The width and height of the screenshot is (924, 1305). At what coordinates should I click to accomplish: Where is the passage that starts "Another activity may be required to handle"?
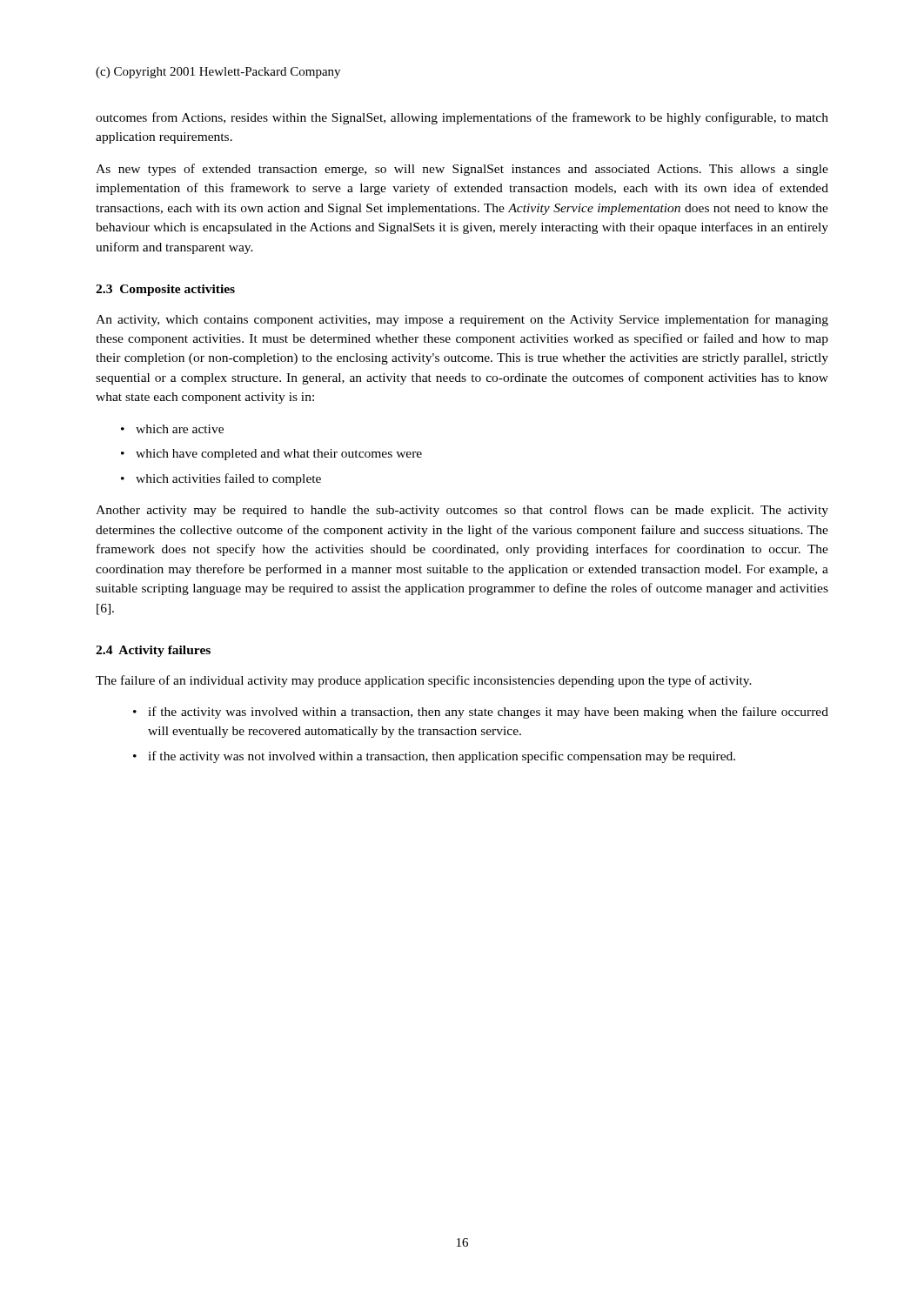(x=462, y=559)
